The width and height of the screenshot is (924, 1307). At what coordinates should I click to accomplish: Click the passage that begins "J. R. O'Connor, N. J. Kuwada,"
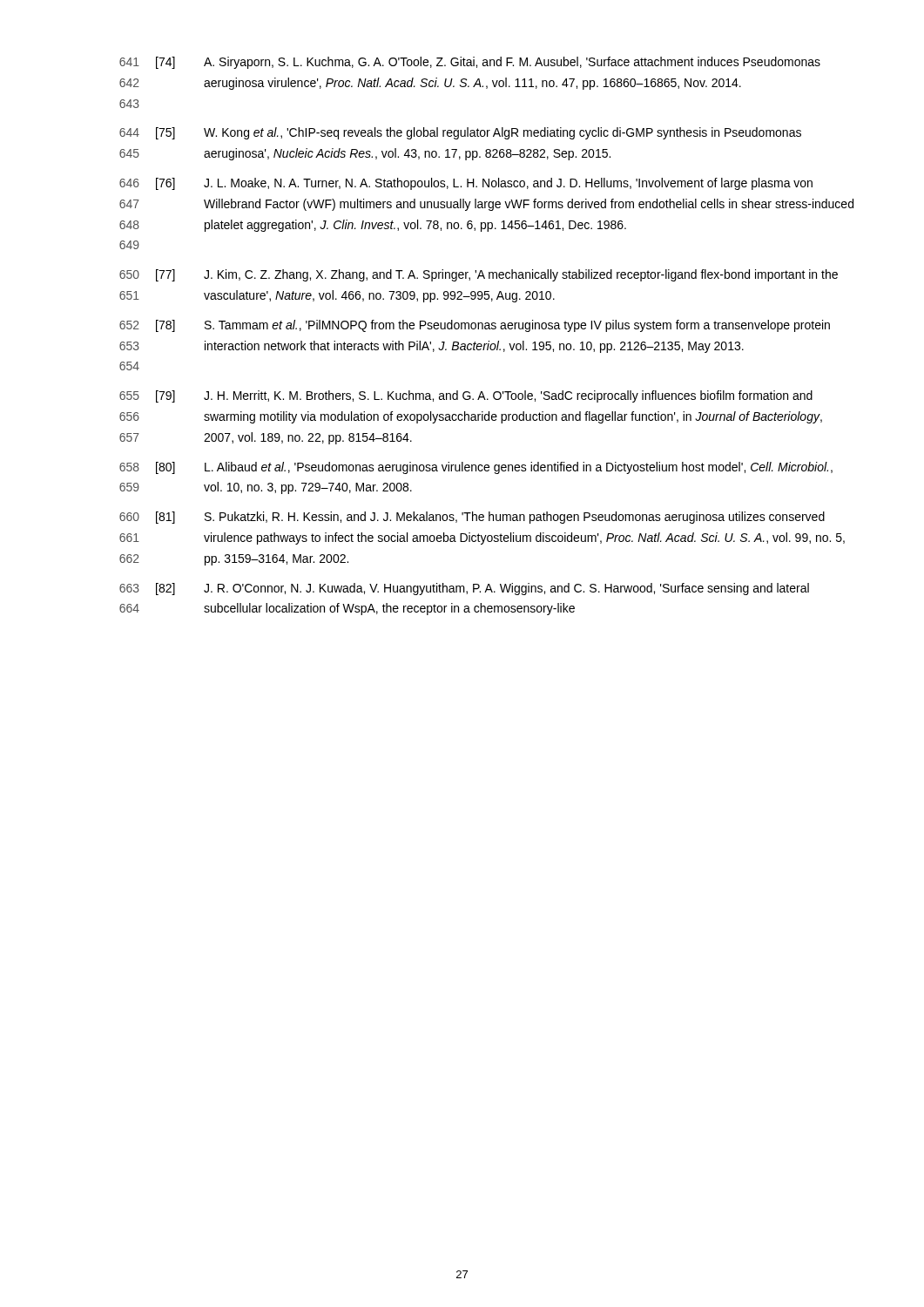click(507, 598)
